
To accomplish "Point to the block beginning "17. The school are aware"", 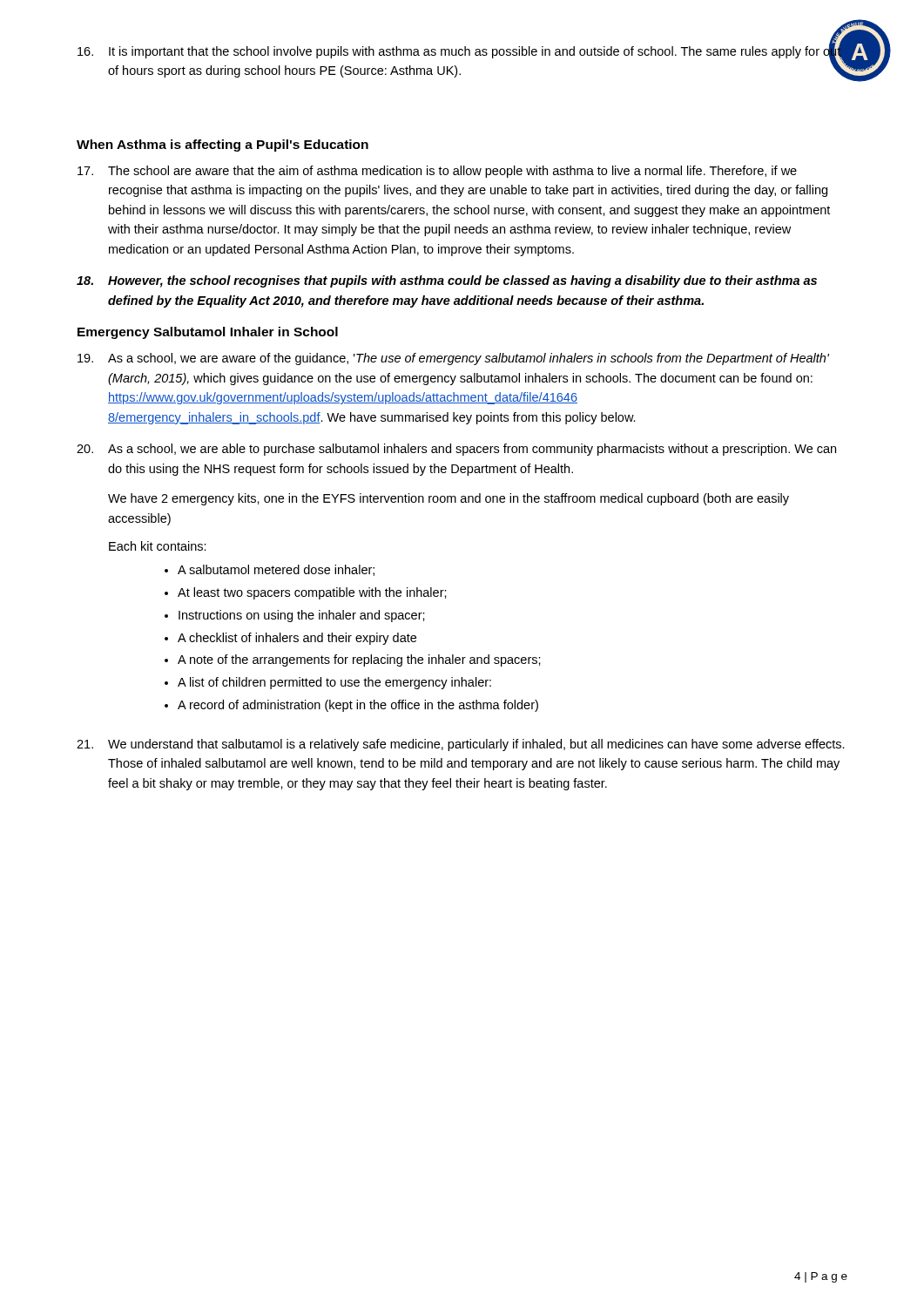I will (462, 210).
